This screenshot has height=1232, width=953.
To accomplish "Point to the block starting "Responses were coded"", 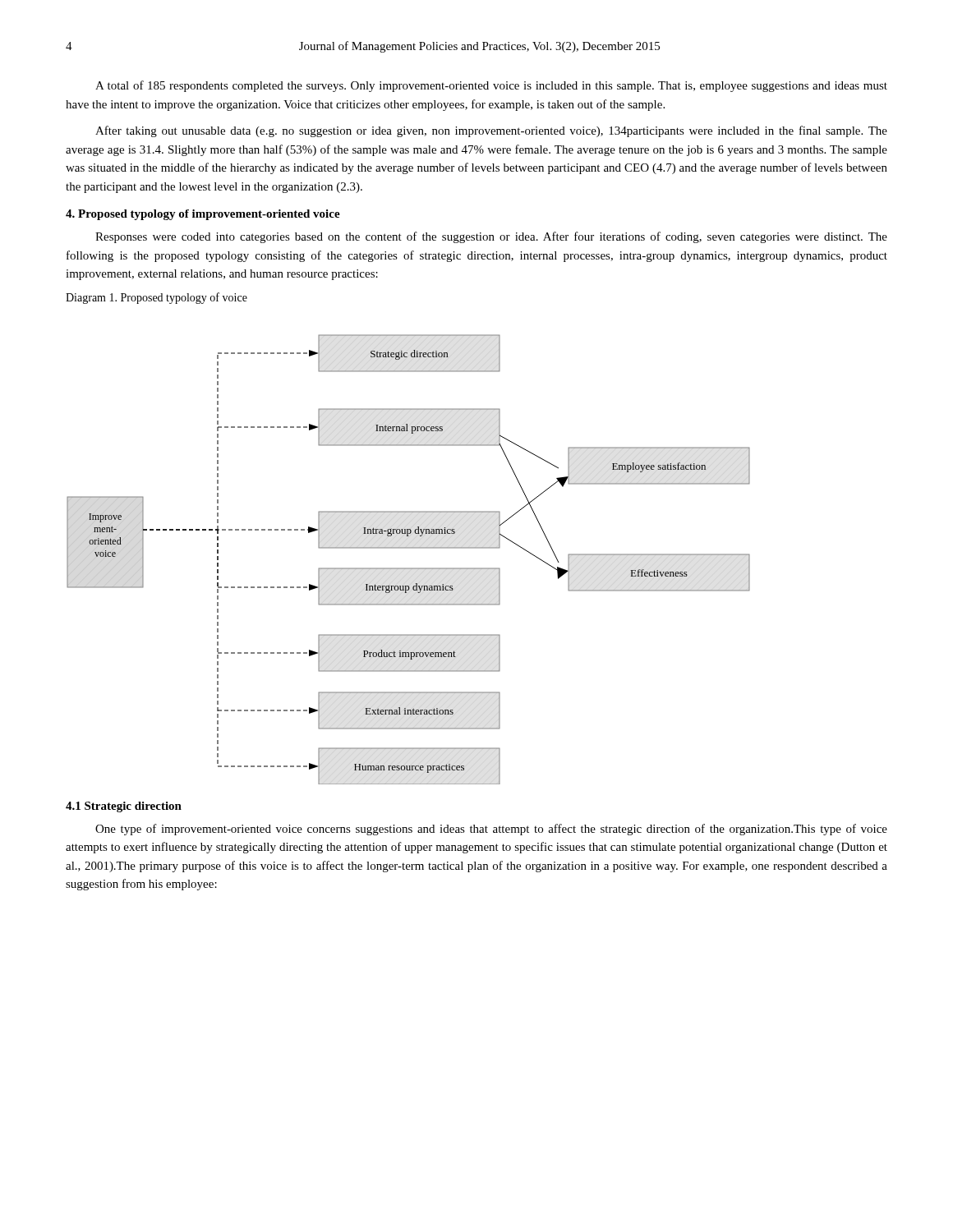I will 476,255.
